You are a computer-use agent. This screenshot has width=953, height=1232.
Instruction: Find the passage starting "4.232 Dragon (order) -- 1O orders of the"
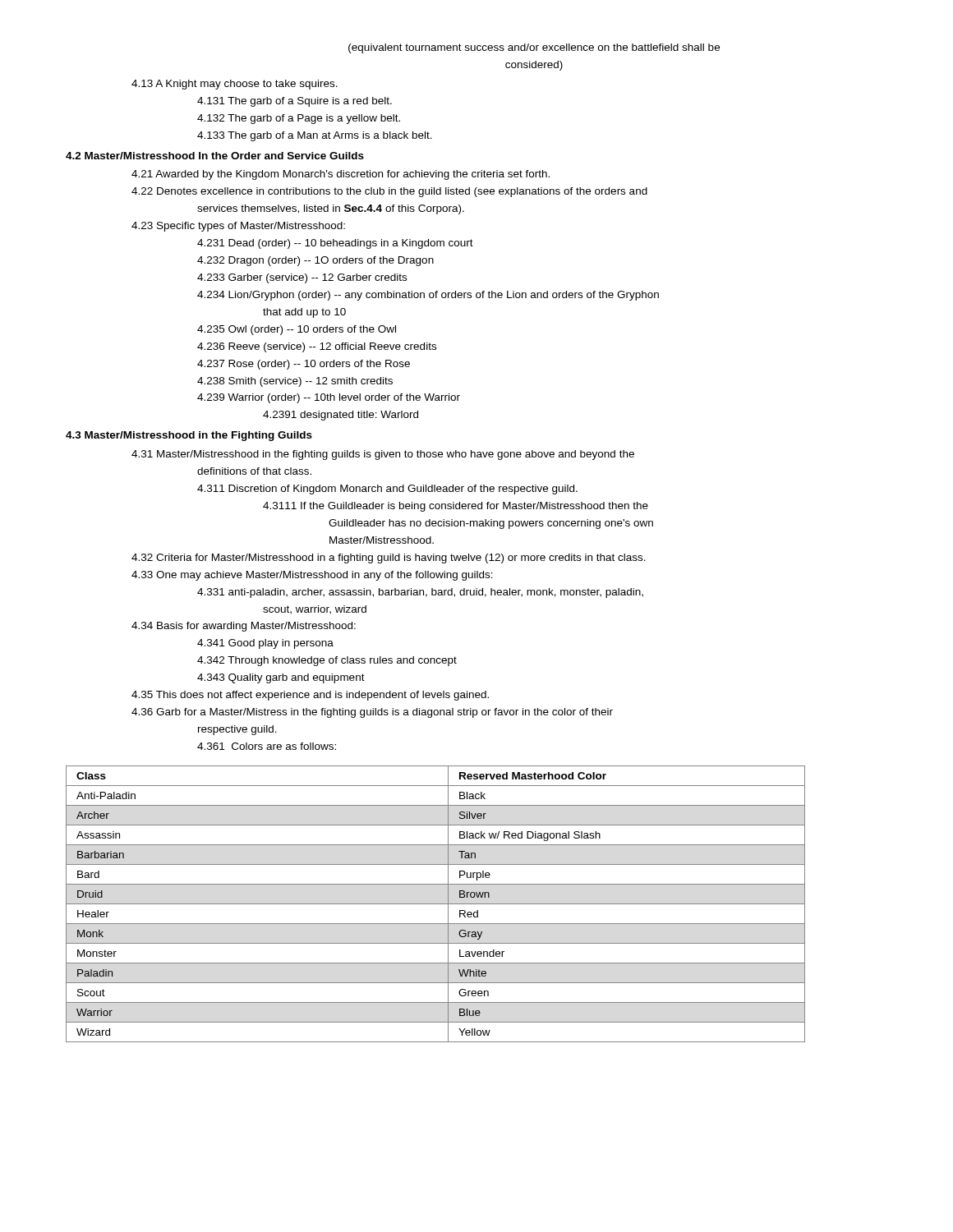pos(316,260)
